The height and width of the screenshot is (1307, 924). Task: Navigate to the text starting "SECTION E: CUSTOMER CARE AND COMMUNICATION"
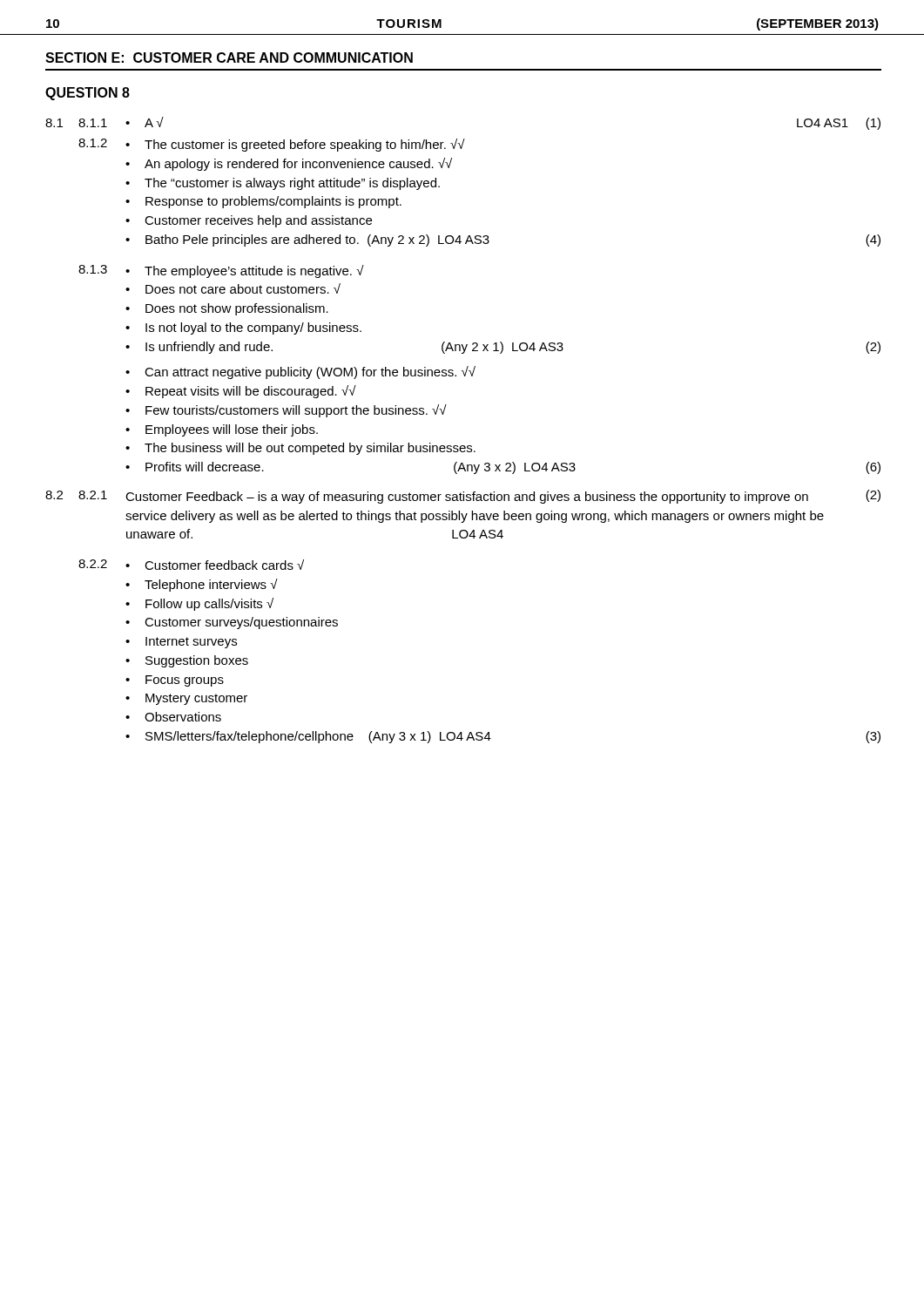coord(229,58)
